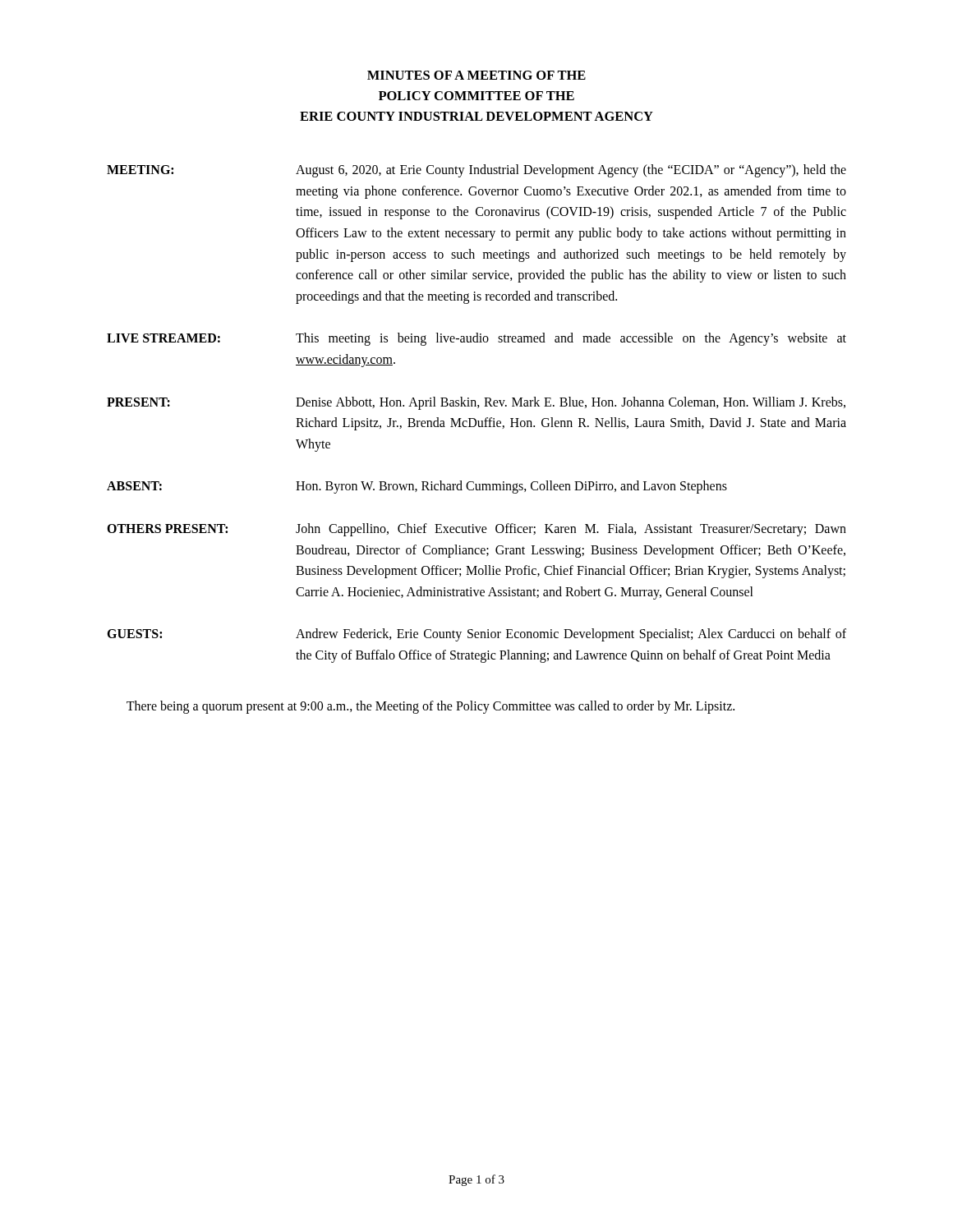Click on the text starting "GUESTS: Andrew Federick, Erie County Senior"
The image size is (953, 1232).
476,645
